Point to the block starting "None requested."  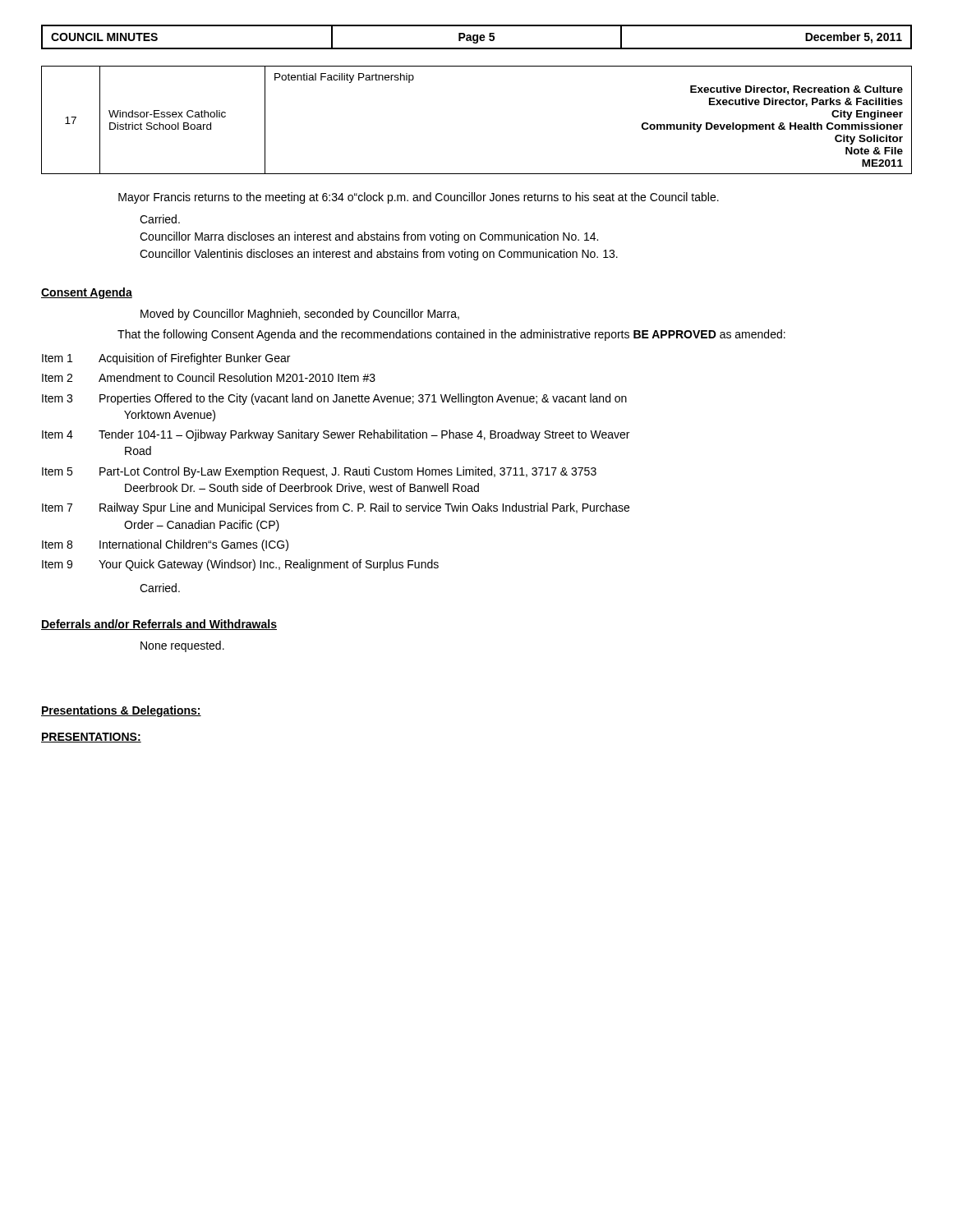click(182, 645)
